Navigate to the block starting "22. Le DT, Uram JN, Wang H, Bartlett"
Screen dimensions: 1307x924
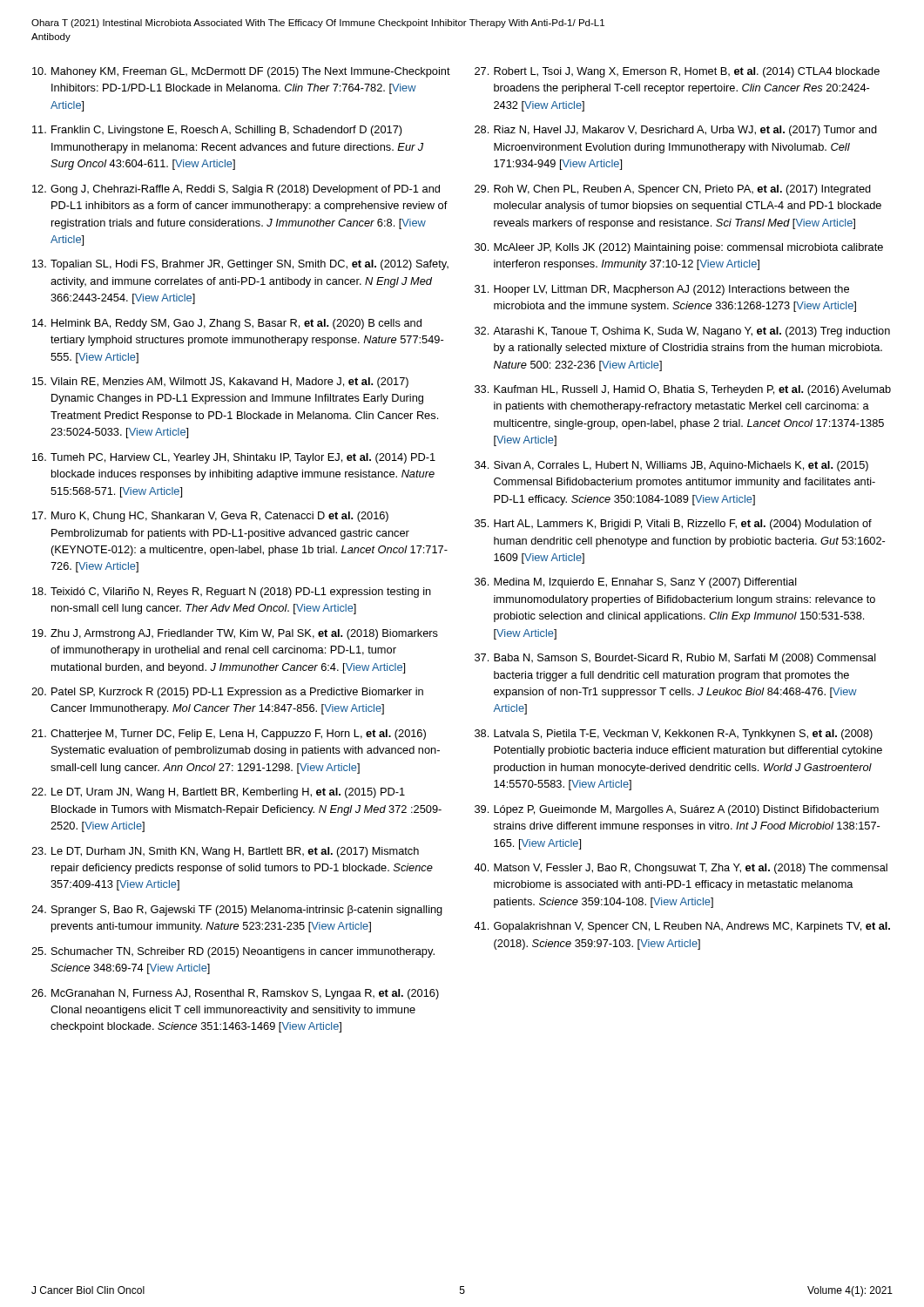(x=241, y=809)
